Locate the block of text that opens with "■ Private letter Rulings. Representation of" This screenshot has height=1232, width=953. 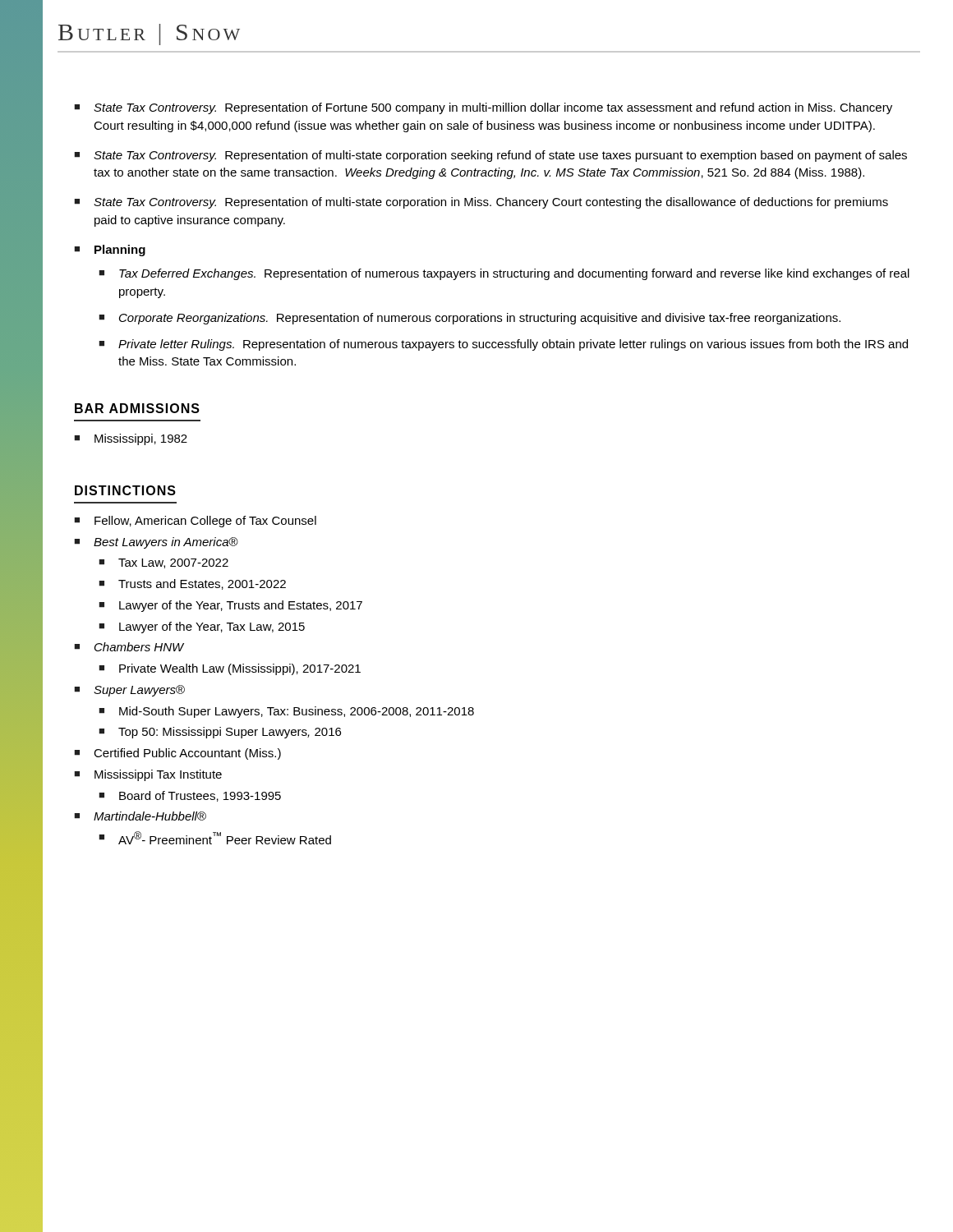(505, 353)
